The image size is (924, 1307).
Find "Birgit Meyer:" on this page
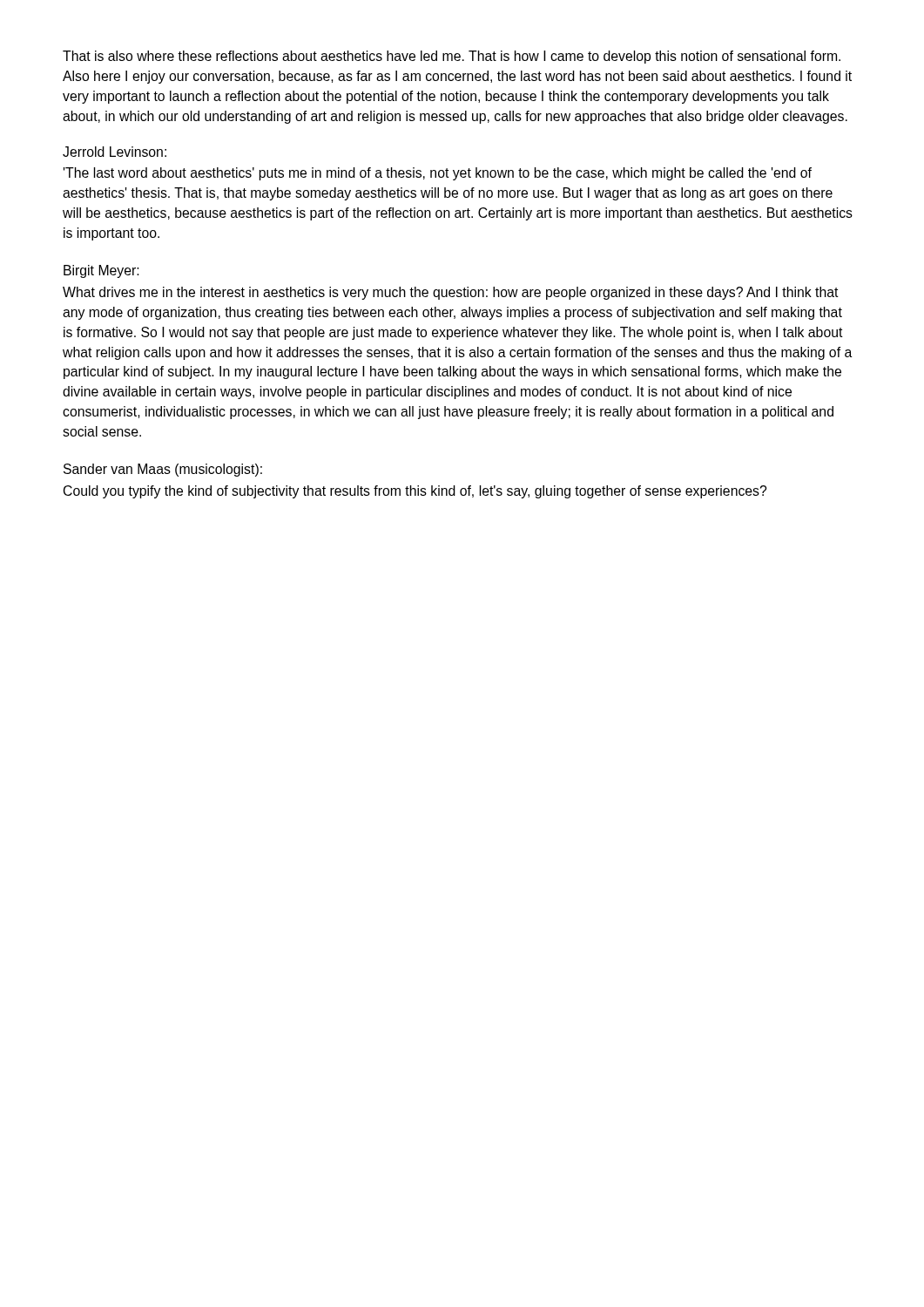point(101,271)
